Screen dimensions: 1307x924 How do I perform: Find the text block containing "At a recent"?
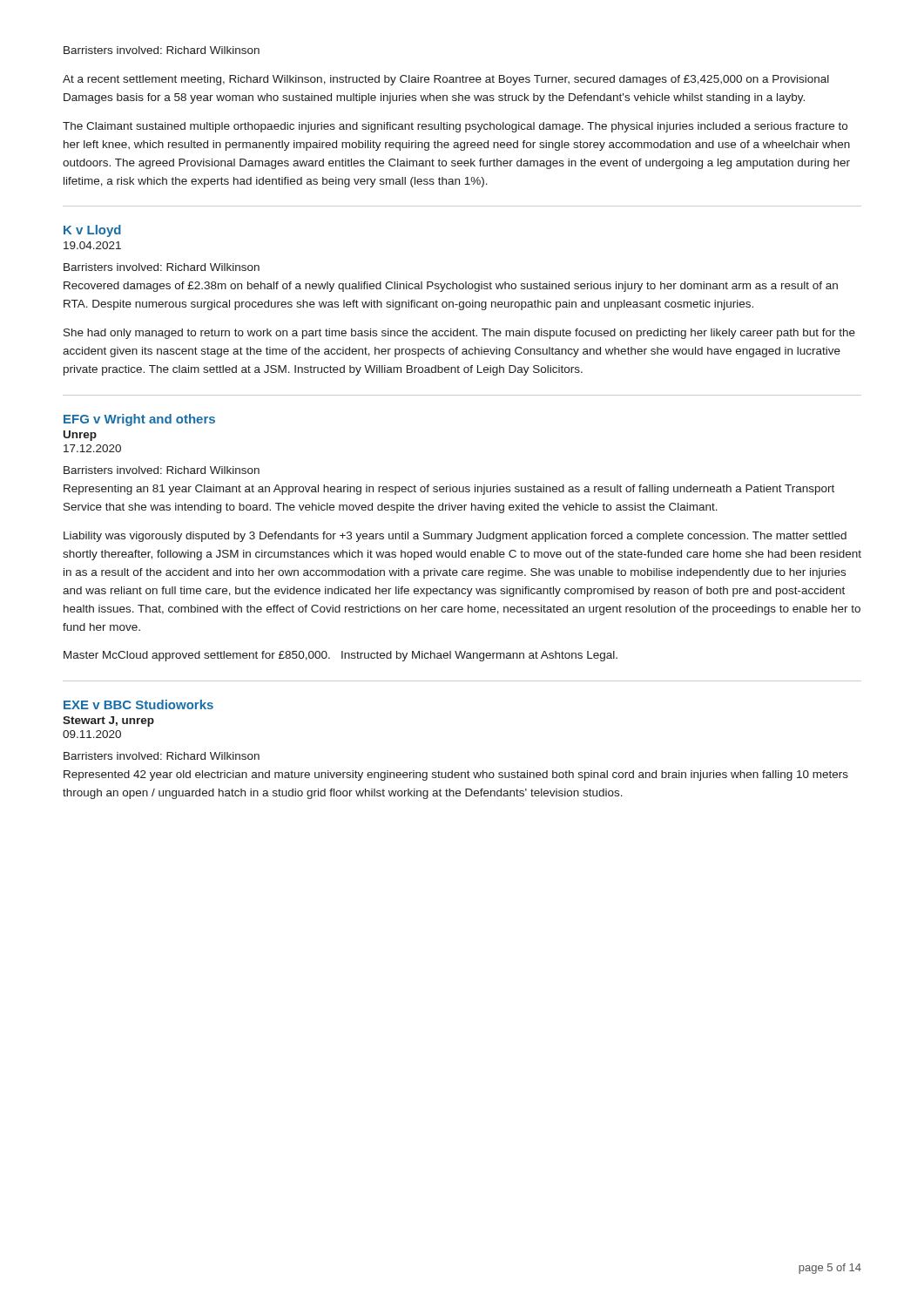(x=446, y=88)
